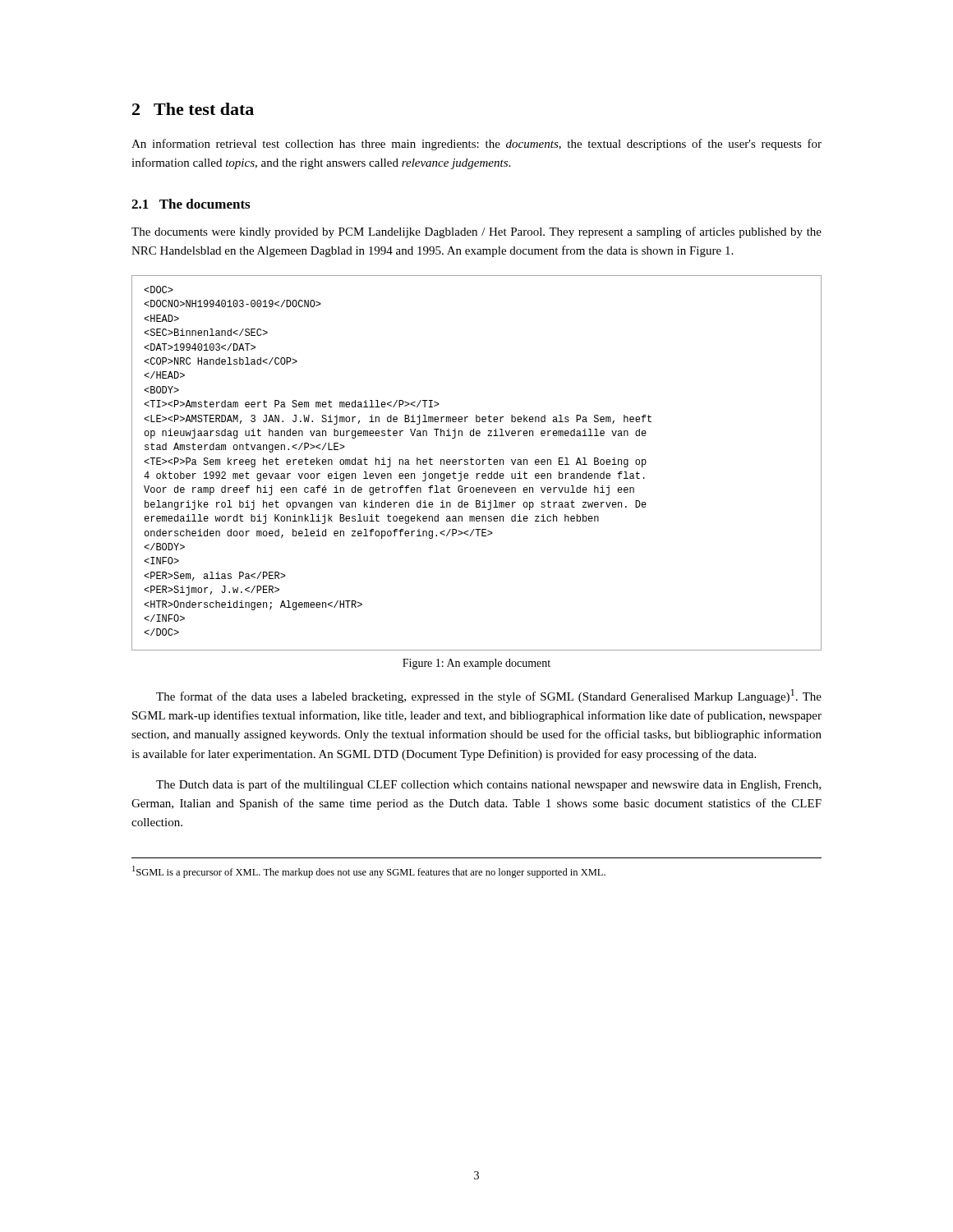This screenshot has width=953, height=1232.
Task: Find the section header that reads "2 The test data"
Action: (193, 109)
